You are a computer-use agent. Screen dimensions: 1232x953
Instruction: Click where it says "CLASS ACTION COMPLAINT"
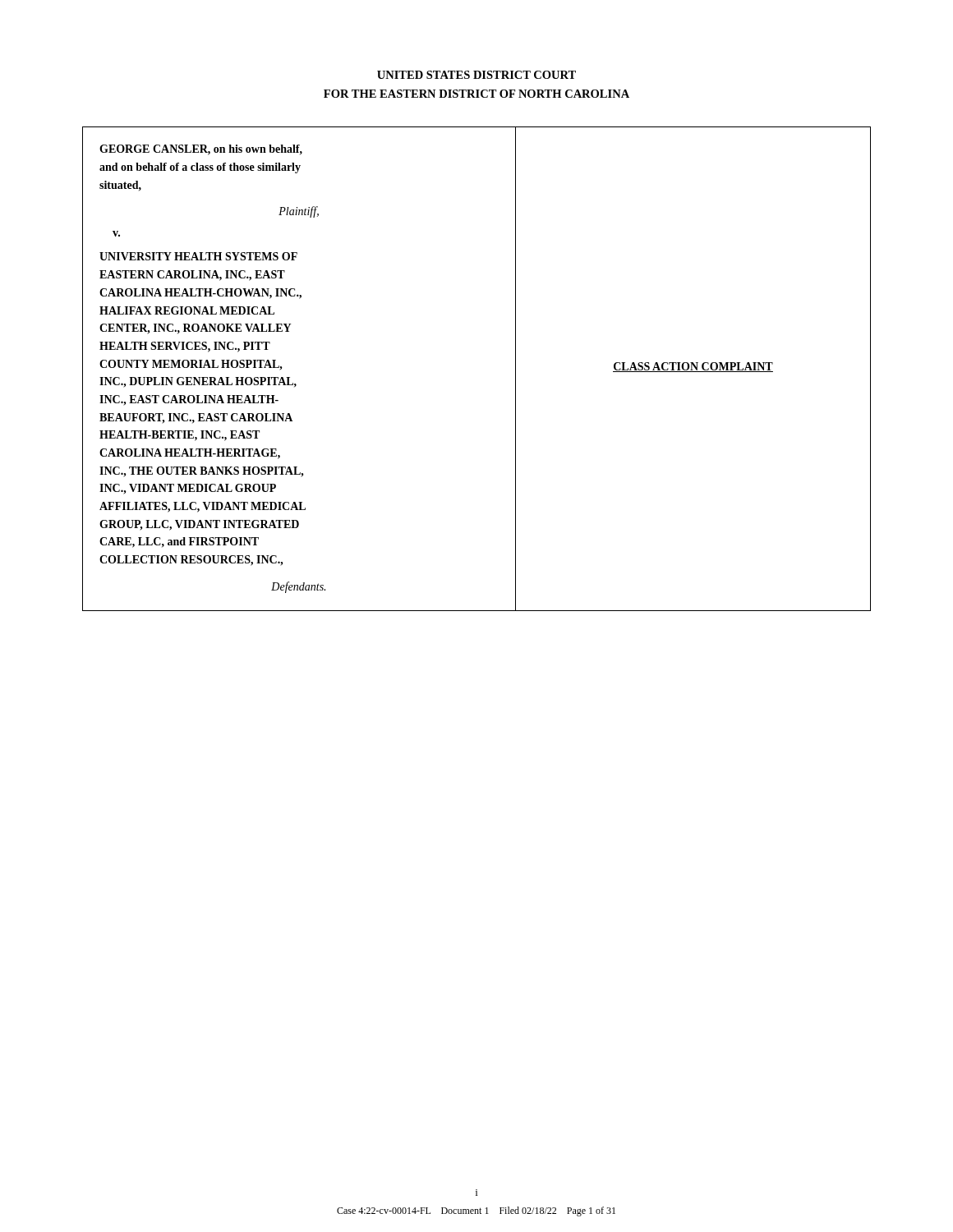point(693,367)
